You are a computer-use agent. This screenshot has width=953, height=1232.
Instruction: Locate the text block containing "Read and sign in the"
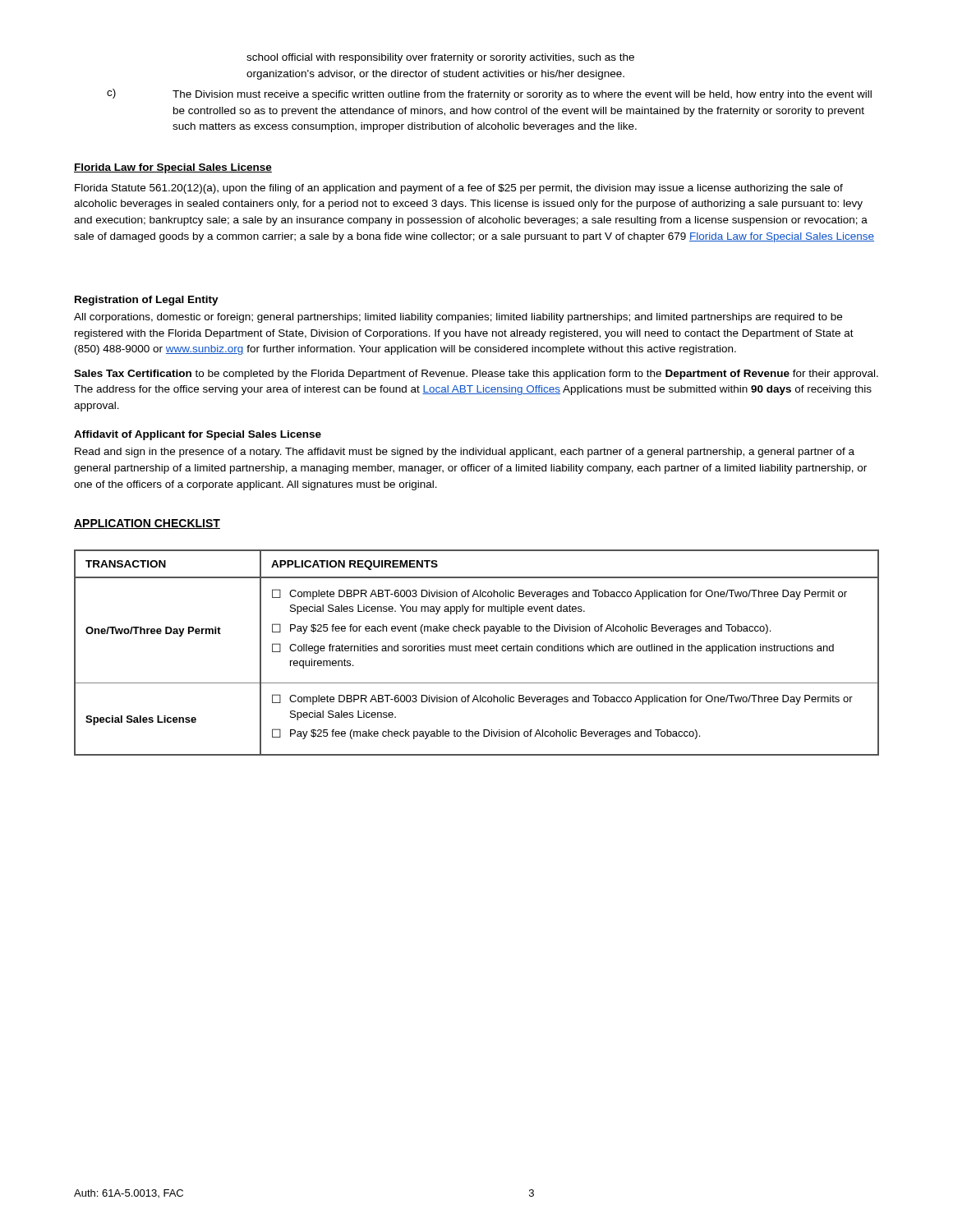(x=476, y=468)
